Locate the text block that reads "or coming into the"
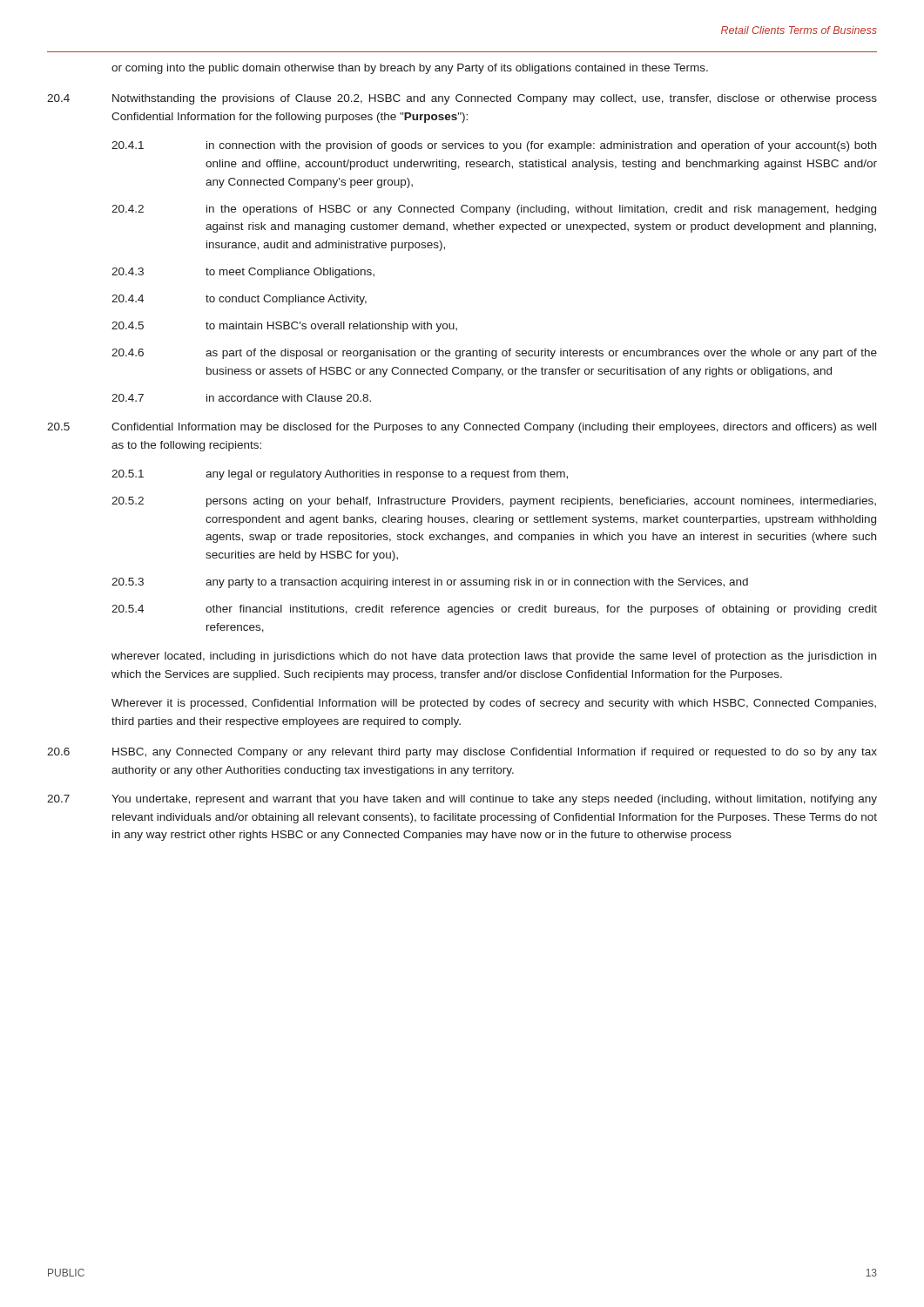 point(410,68)
